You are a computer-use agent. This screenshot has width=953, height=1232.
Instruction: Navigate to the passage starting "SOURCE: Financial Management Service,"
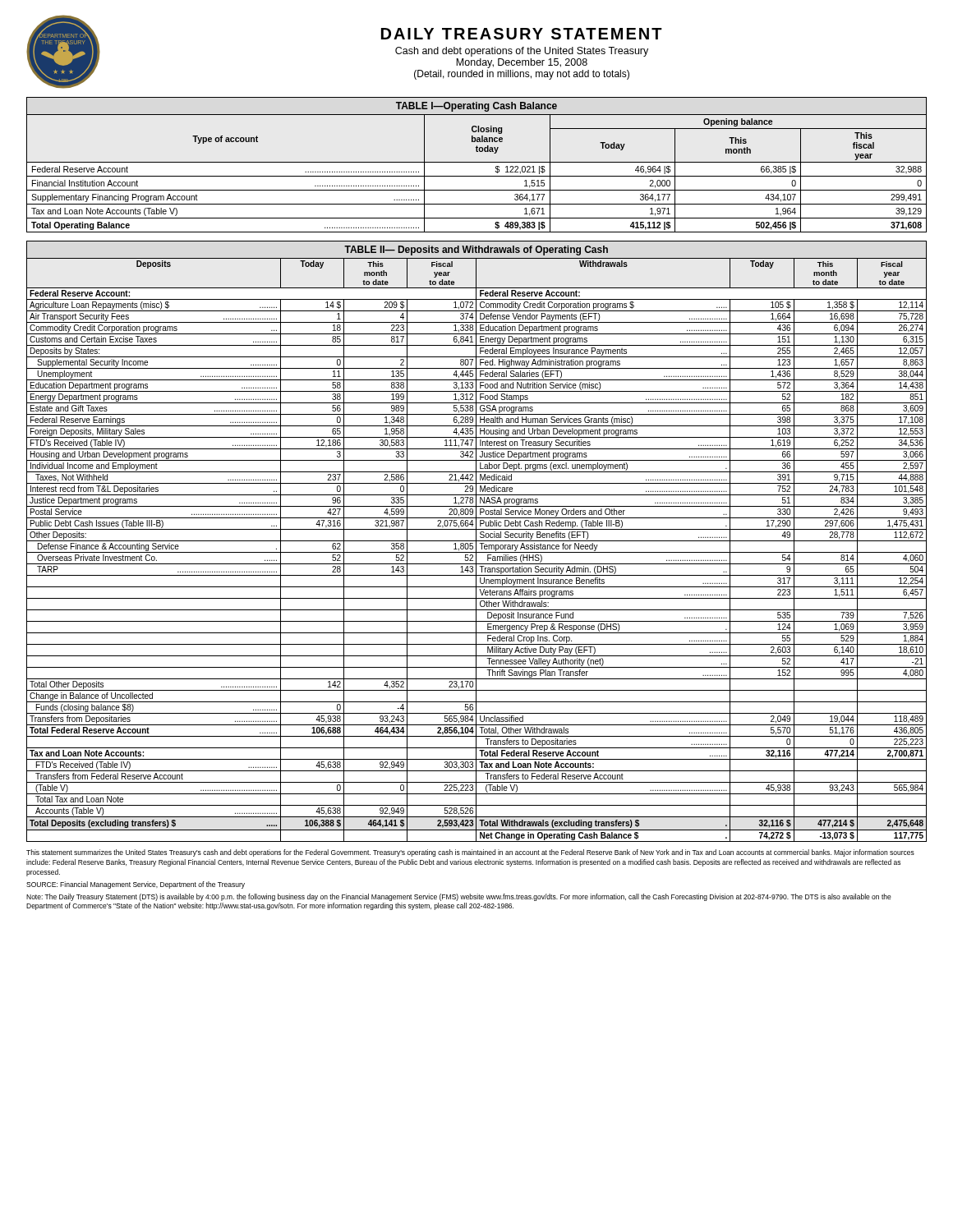136,884
